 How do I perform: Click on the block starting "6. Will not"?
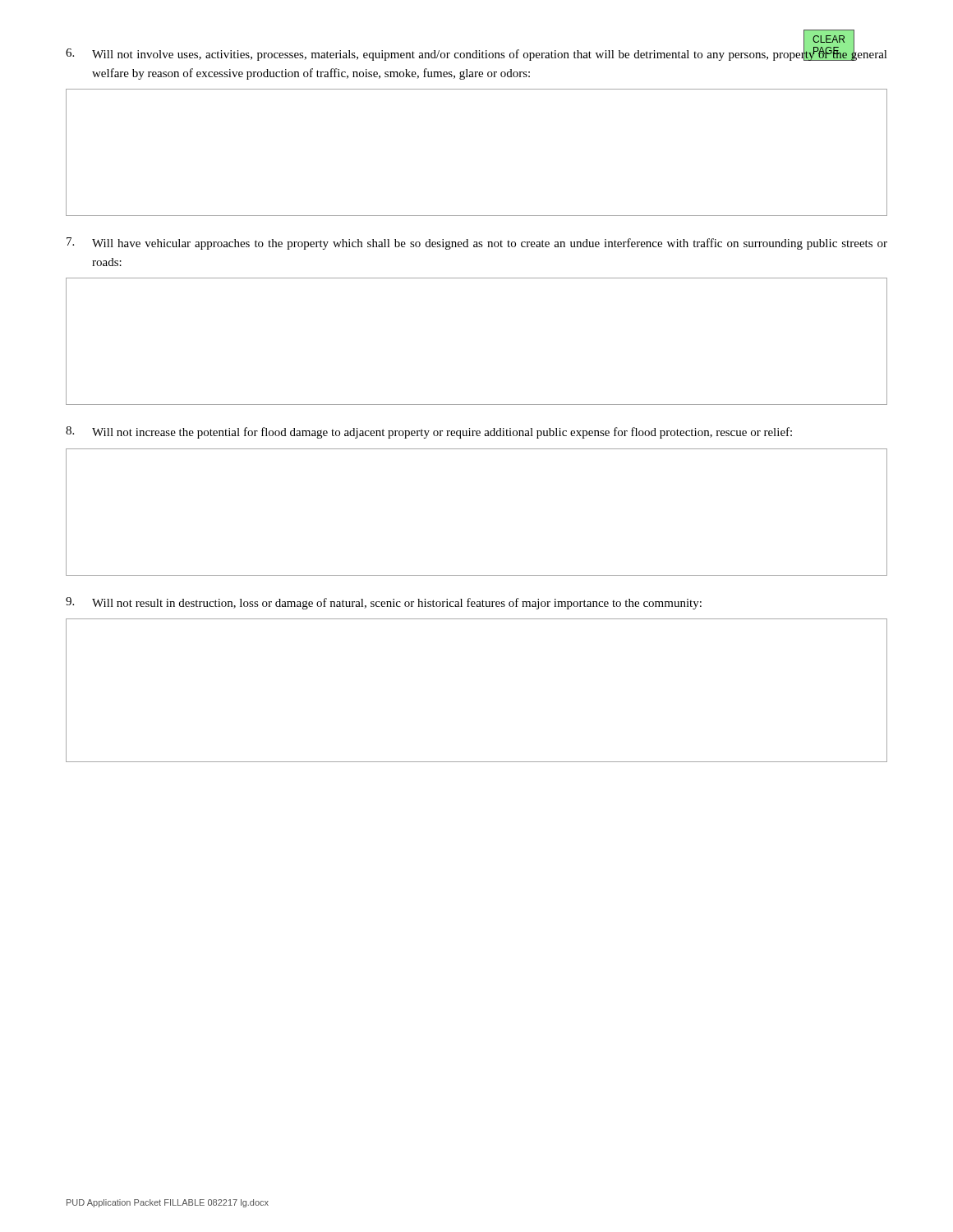tap(476, 53)
